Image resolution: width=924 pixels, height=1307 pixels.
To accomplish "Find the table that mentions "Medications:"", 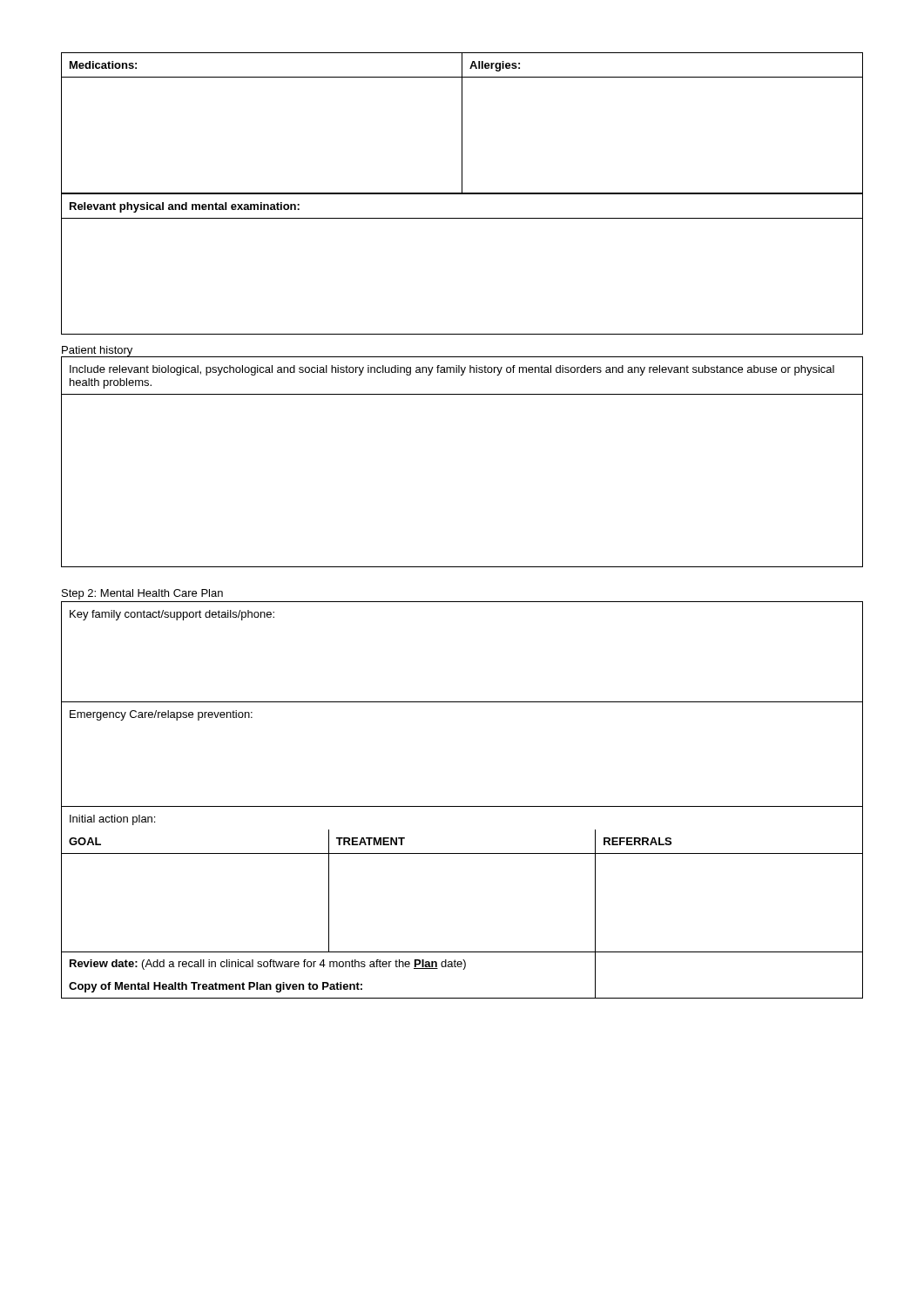I will pyautogui.click(x=462, y=123).
